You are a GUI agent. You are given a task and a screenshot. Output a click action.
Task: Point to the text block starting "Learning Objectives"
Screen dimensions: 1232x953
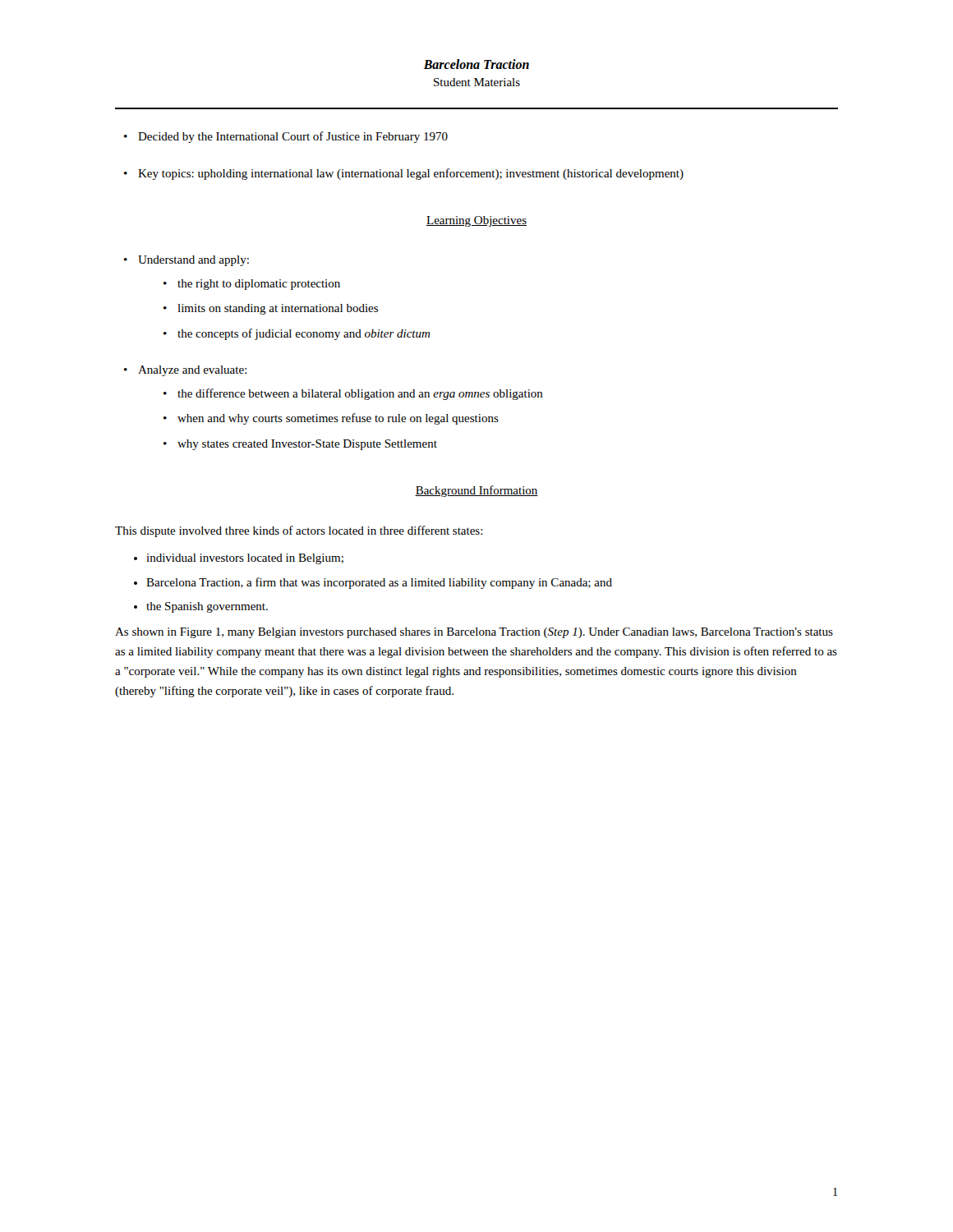(x=476, y=220)
